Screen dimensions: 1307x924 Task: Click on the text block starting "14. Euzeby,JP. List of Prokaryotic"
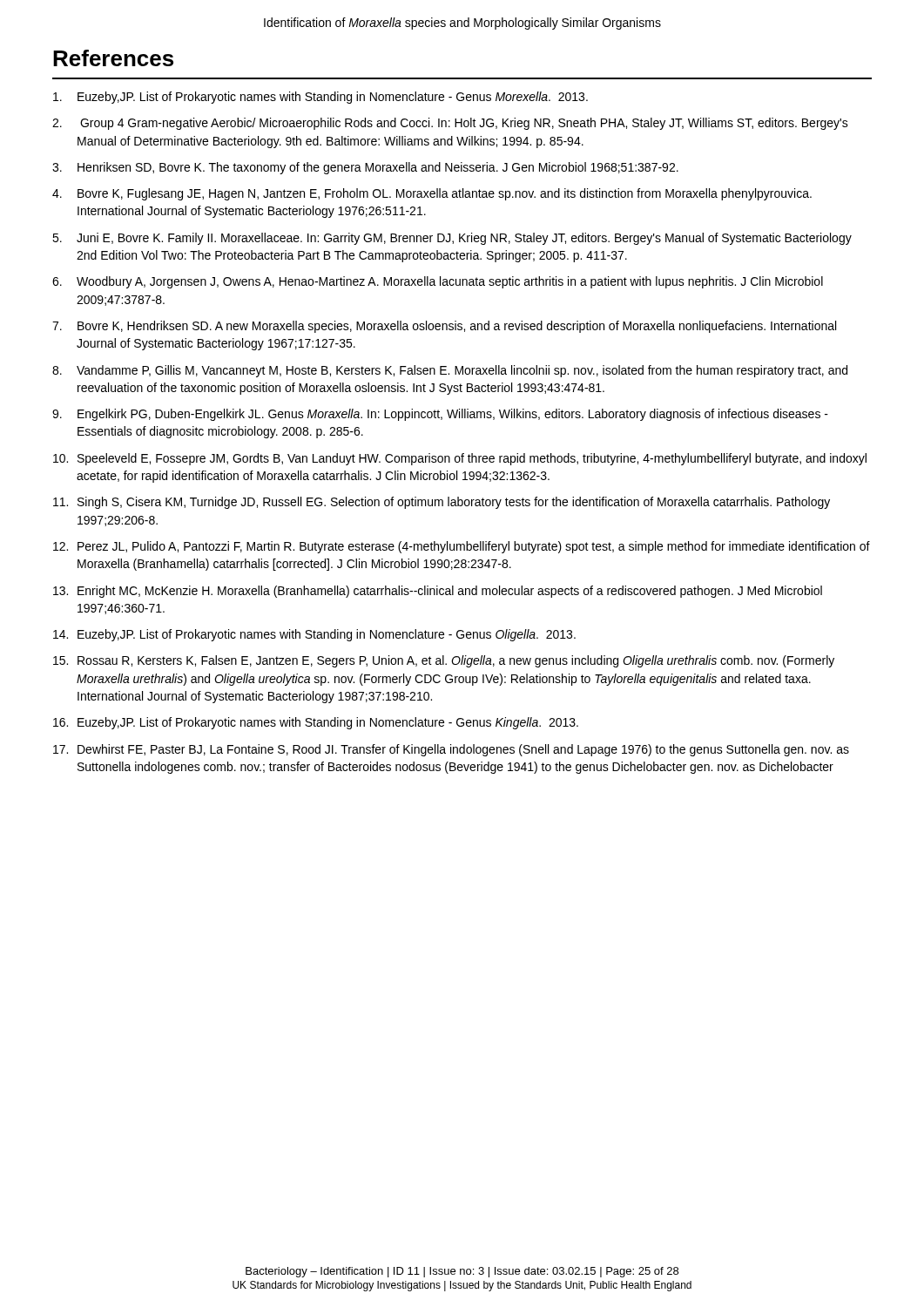[x=462, y=635]
